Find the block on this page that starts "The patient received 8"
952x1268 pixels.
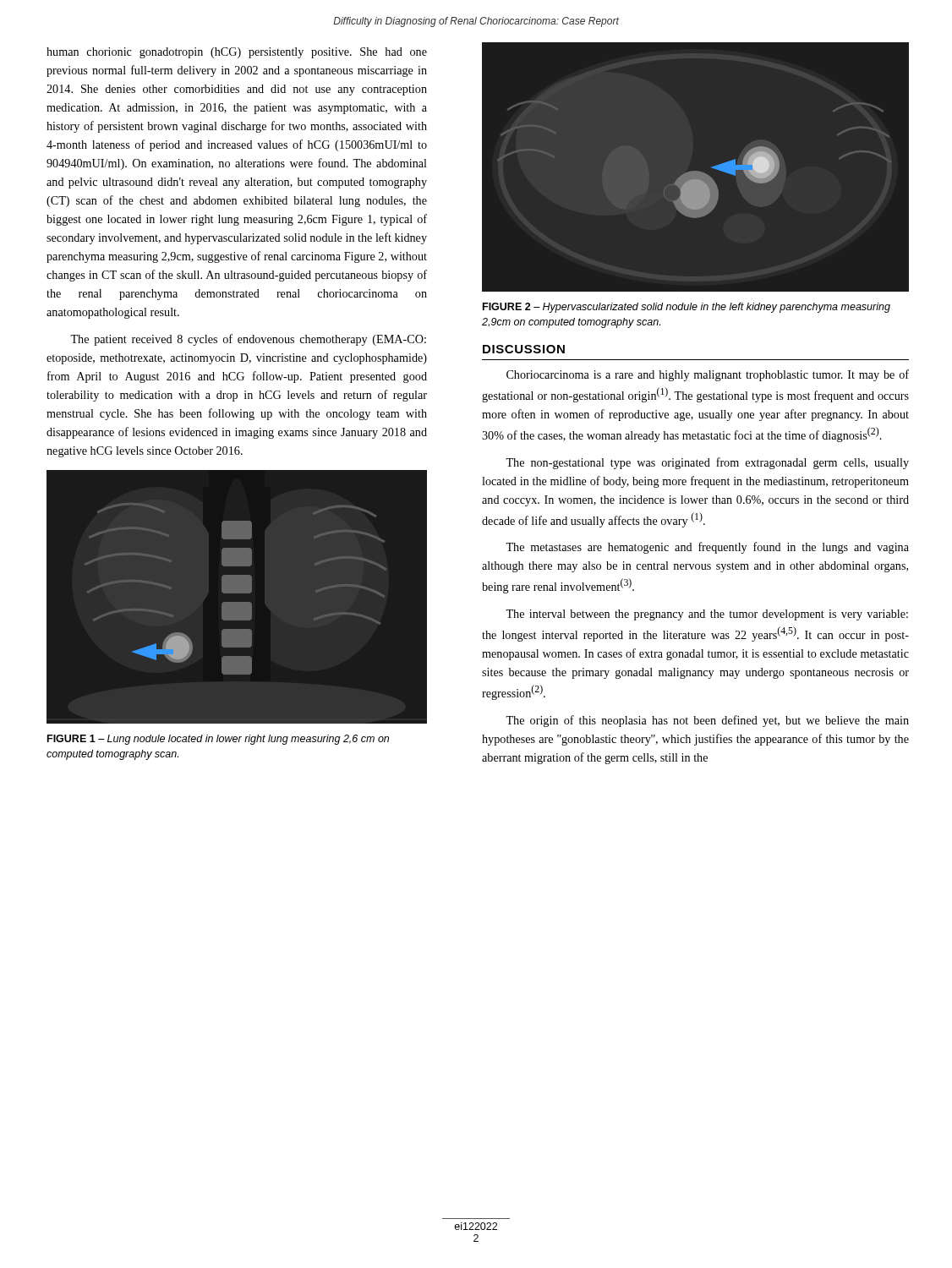click(237, 395)
